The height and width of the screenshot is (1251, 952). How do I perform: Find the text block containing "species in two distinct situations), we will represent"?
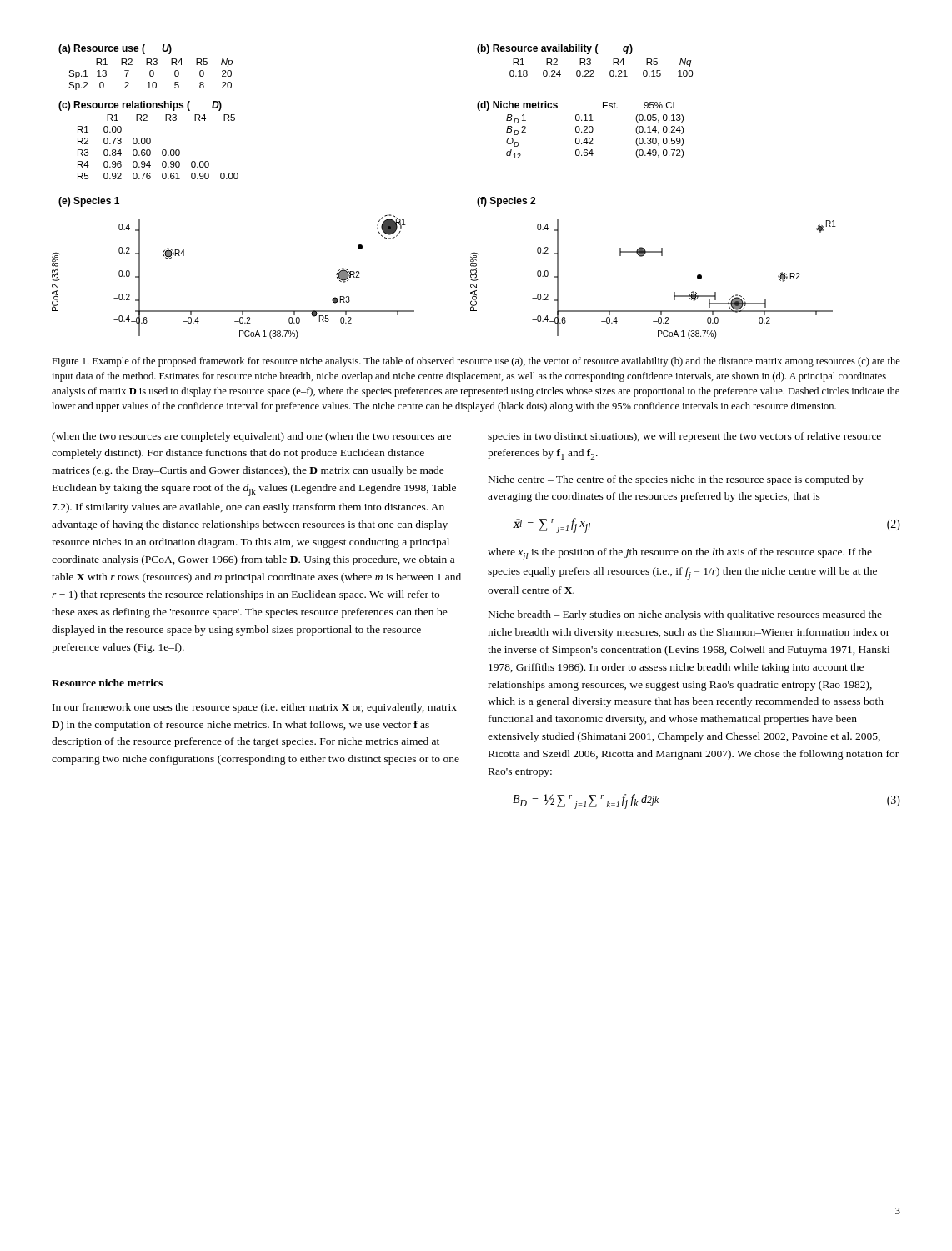click(x=685, y=445)
